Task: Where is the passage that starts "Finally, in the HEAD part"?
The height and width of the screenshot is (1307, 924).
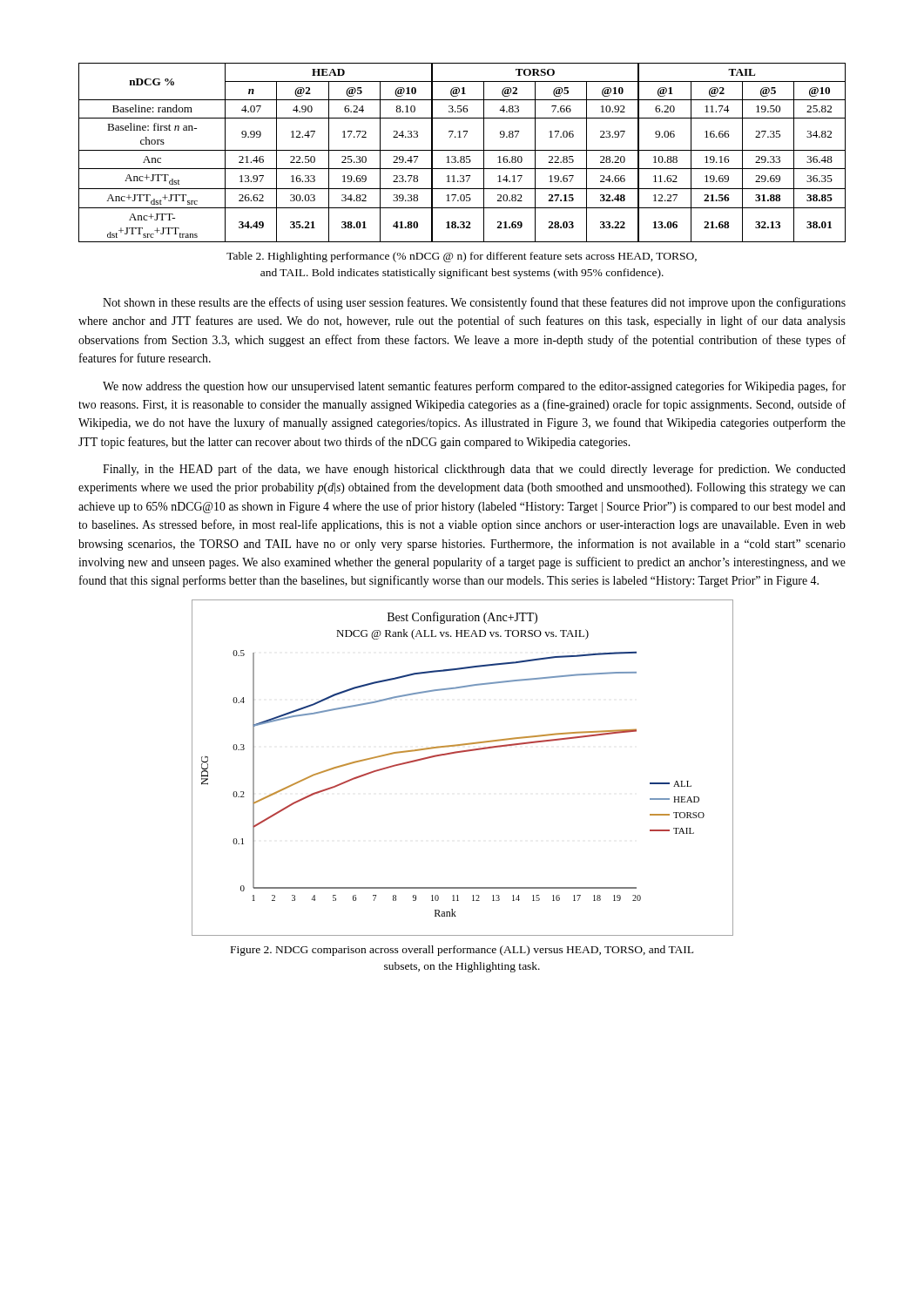Action: [462, 525]
